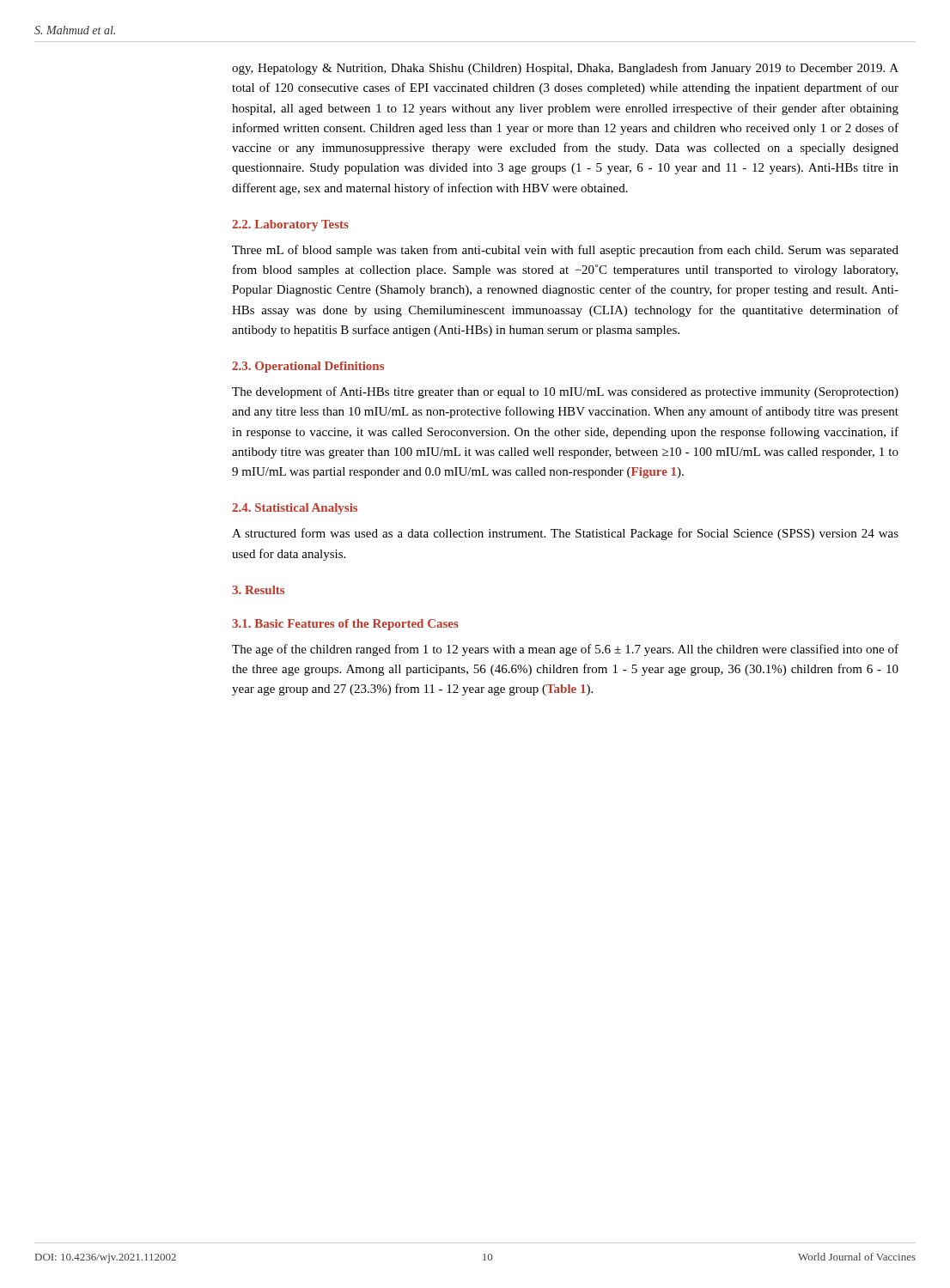
Task: Click where it says "3. Results"
Action: [x=258, y=590]
